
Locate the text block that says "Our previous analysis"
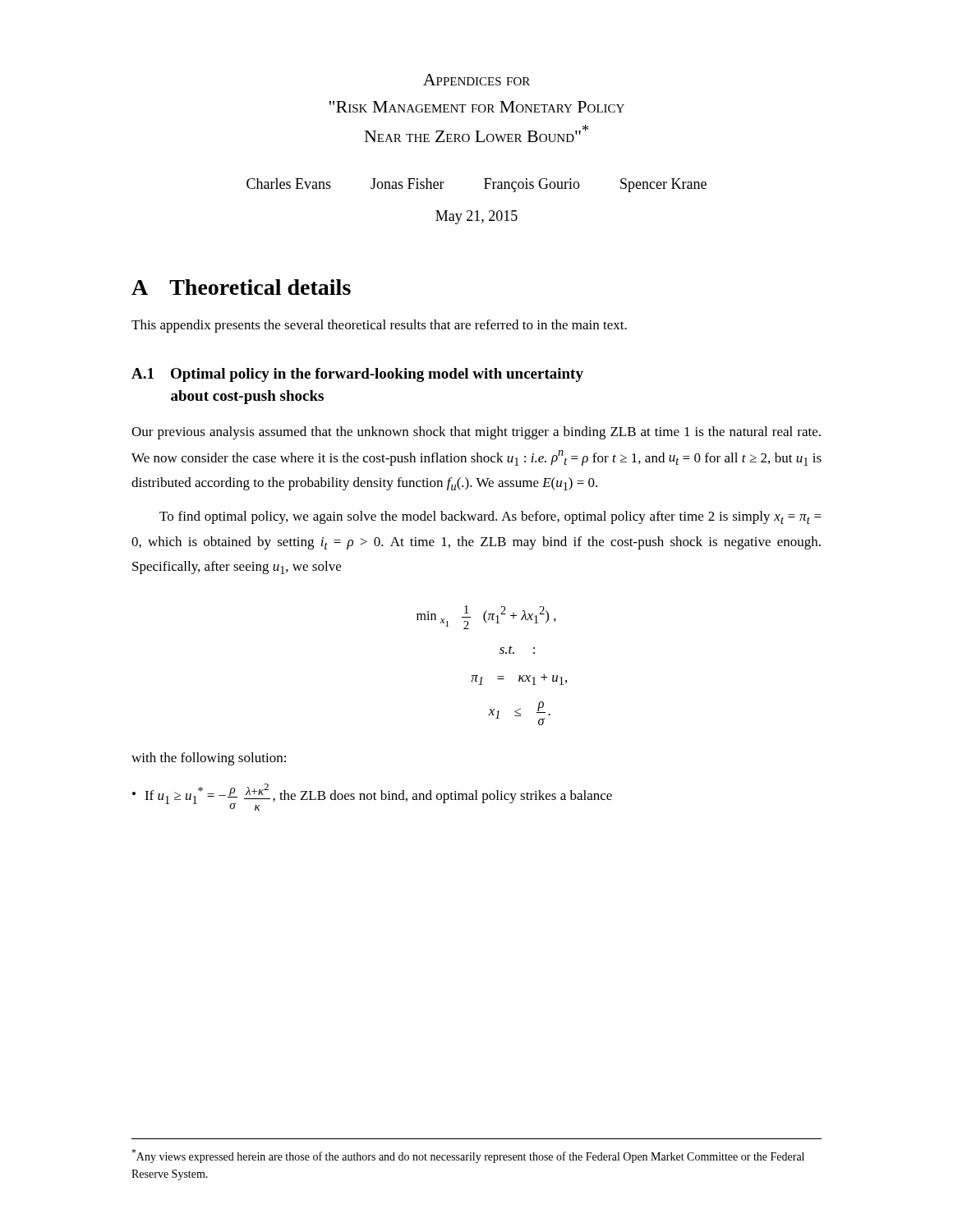pyautogui.click(x=476, y=458)
